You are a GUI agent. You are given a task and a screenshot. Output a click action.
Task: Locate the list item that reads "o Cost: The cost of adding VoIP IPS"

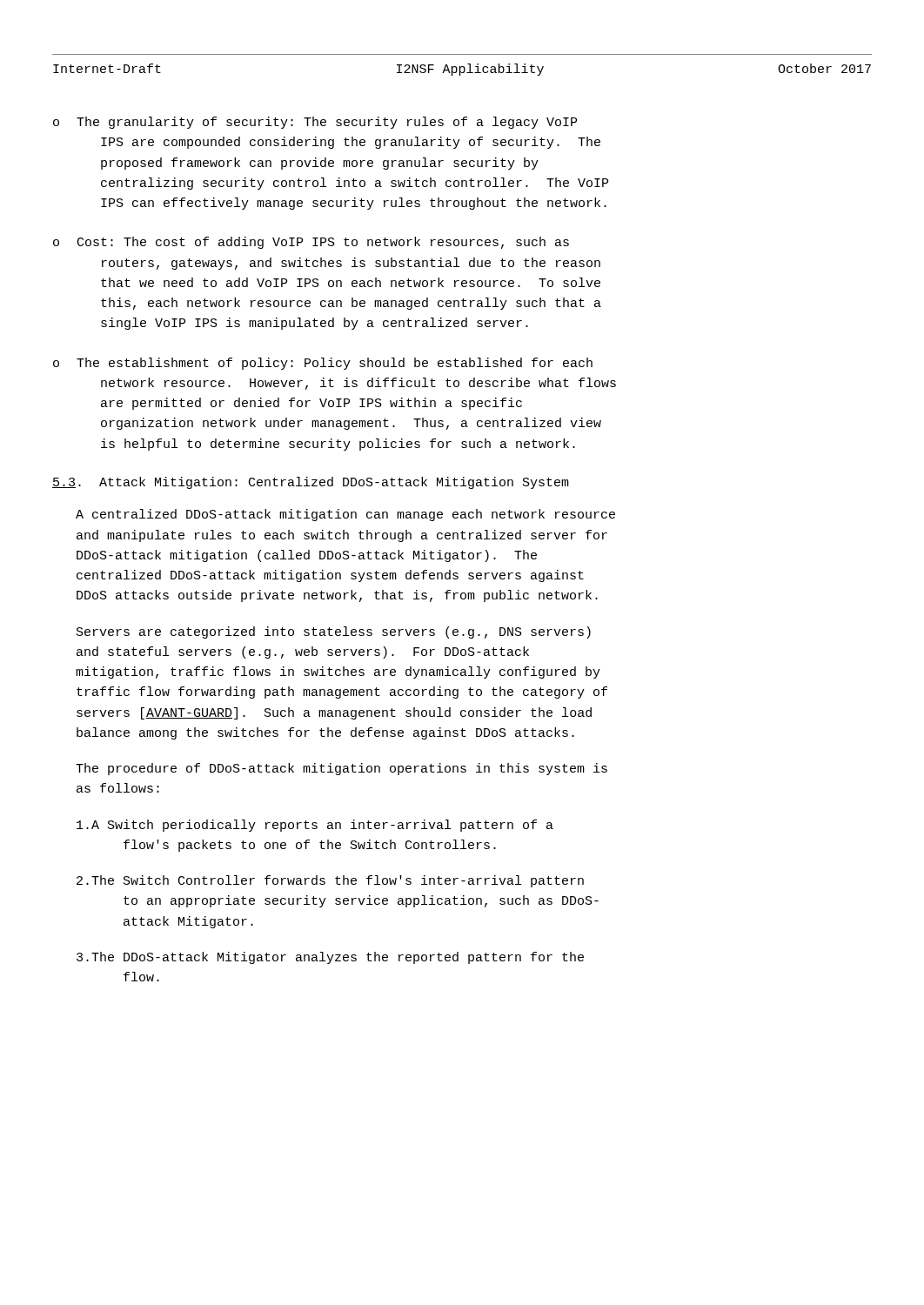[462, 284]
